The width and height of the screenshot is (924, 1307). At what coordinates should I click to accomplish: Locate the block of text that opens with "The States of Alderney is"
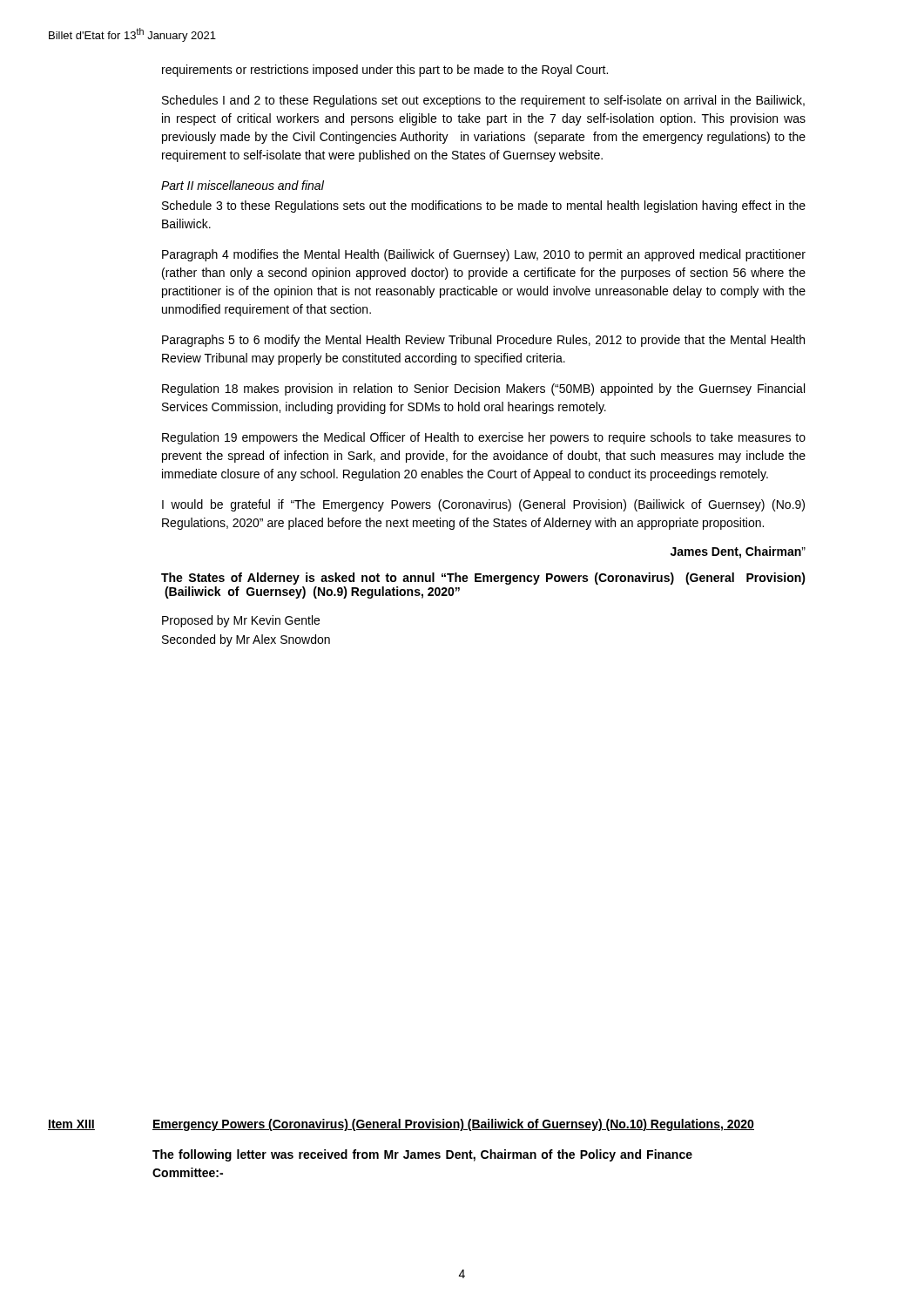pyautogui.click(x=483, y=585)
